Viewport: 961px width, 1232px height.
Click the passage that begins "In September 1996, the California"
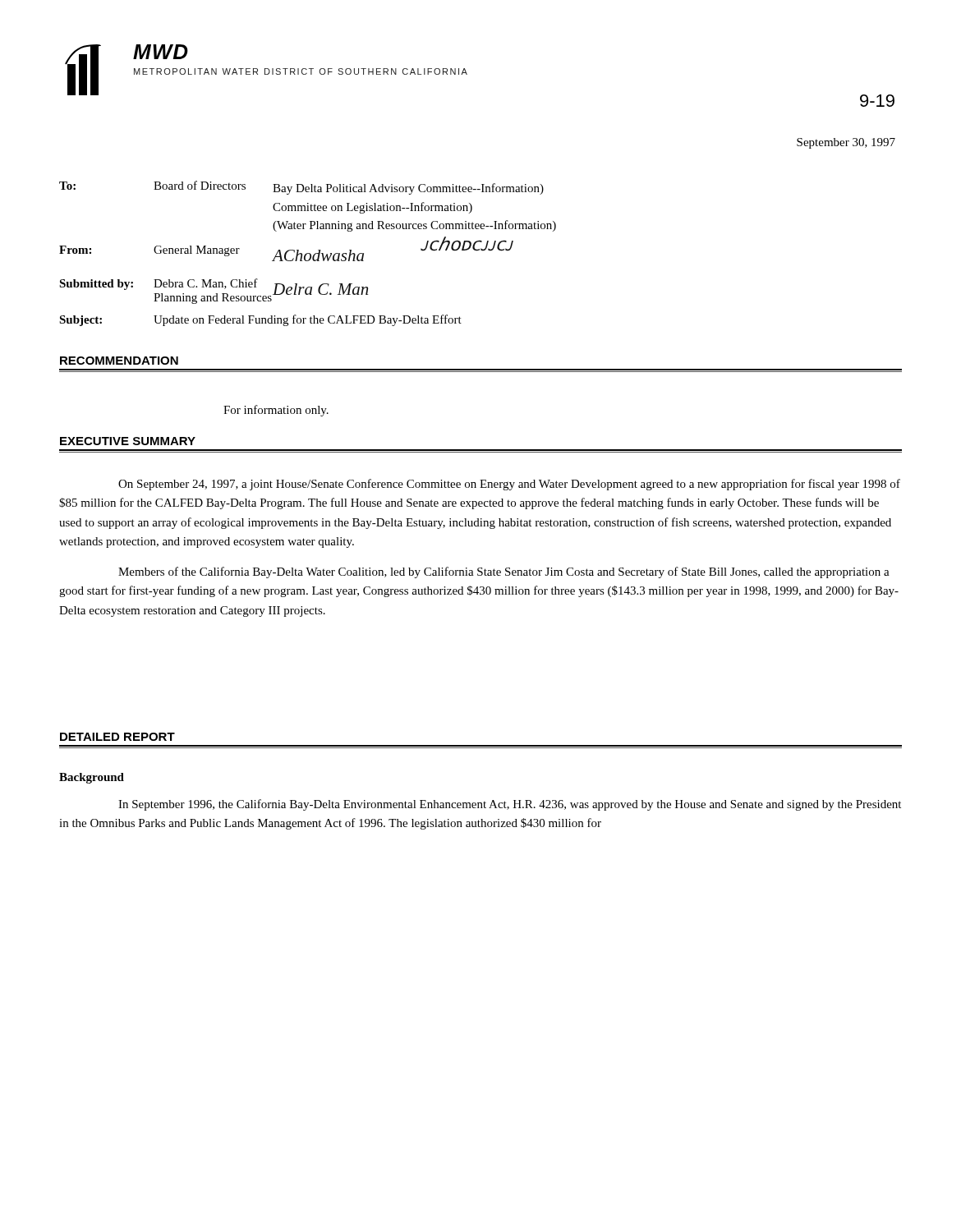480,814
